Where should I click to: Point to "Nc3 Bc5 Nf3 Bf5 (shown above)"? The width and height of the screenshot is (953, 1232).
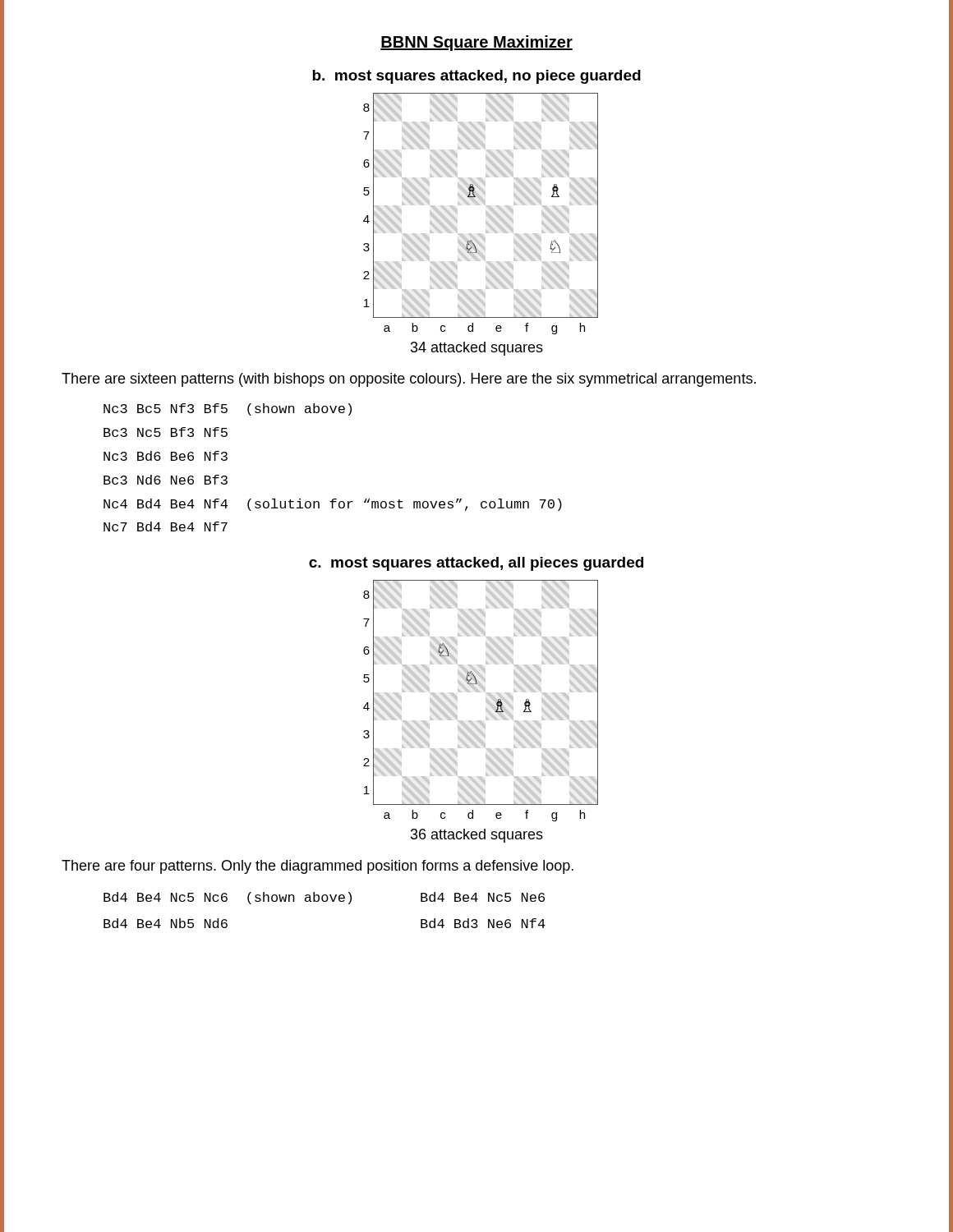pyautogui.click(x=228, y=409)
